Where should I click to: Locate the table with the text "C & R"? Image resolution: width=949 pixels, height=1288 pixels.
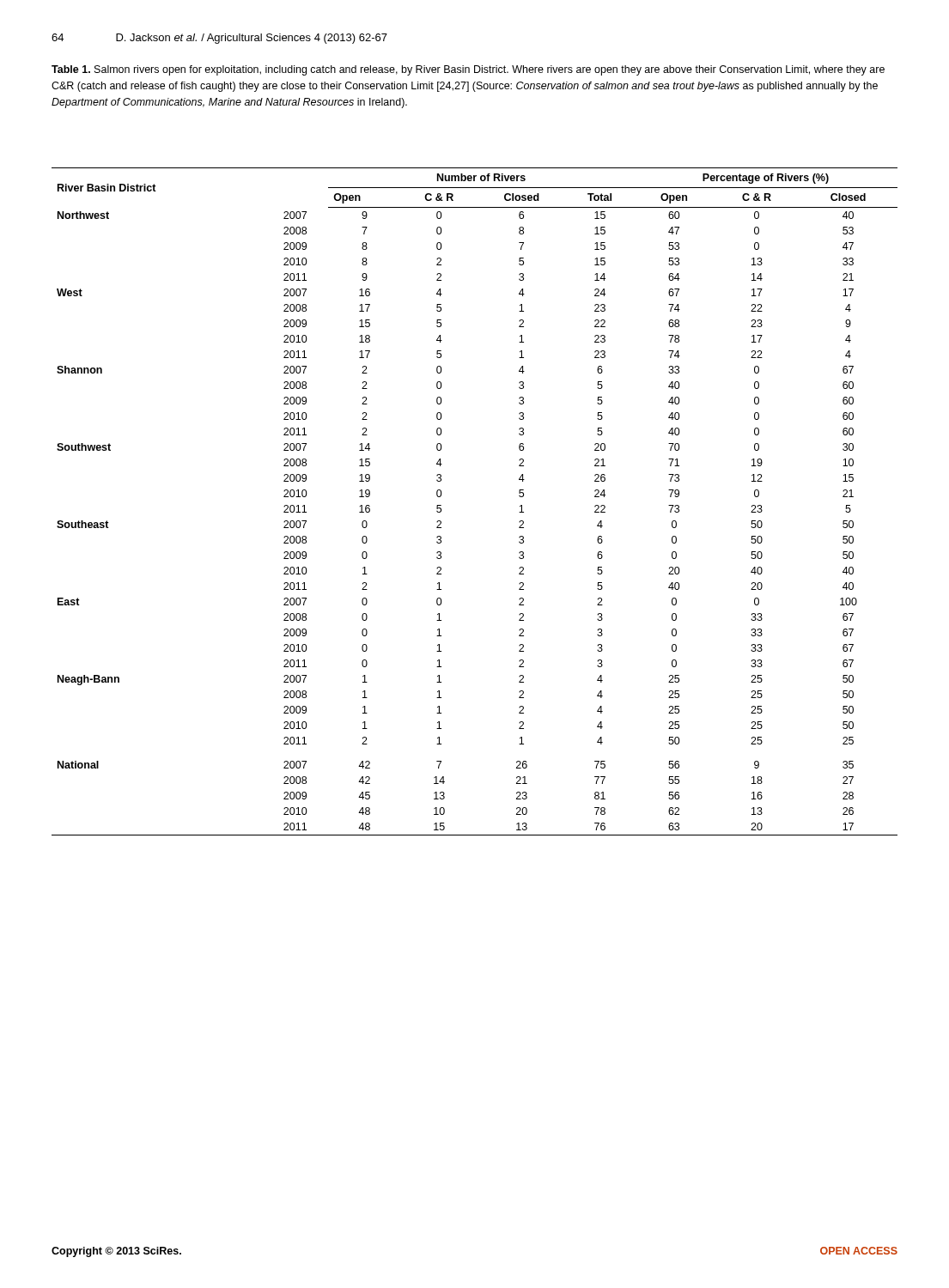[x=474, y=501]
